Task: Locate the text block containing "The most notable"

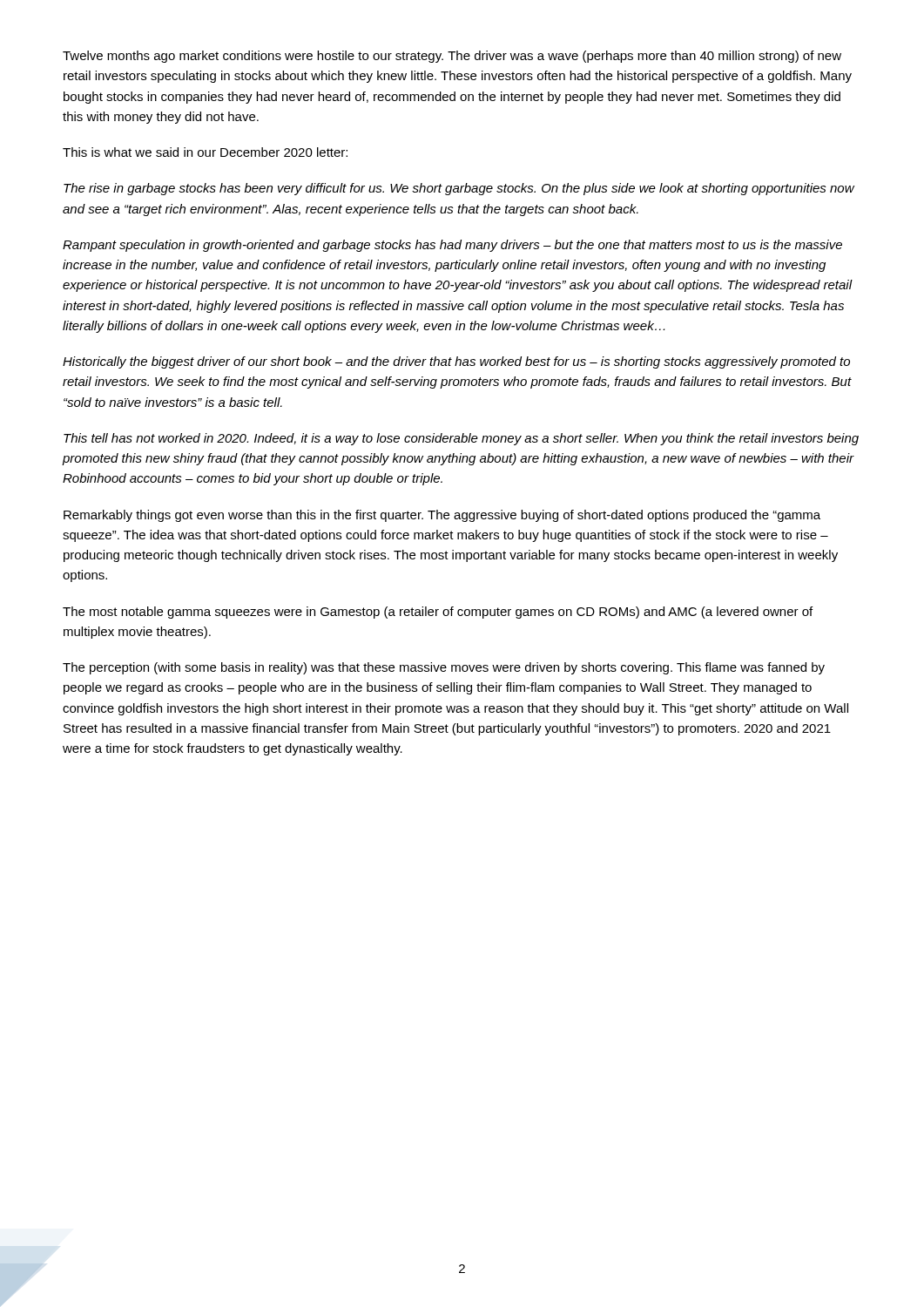Action: (x=438, y=621)
